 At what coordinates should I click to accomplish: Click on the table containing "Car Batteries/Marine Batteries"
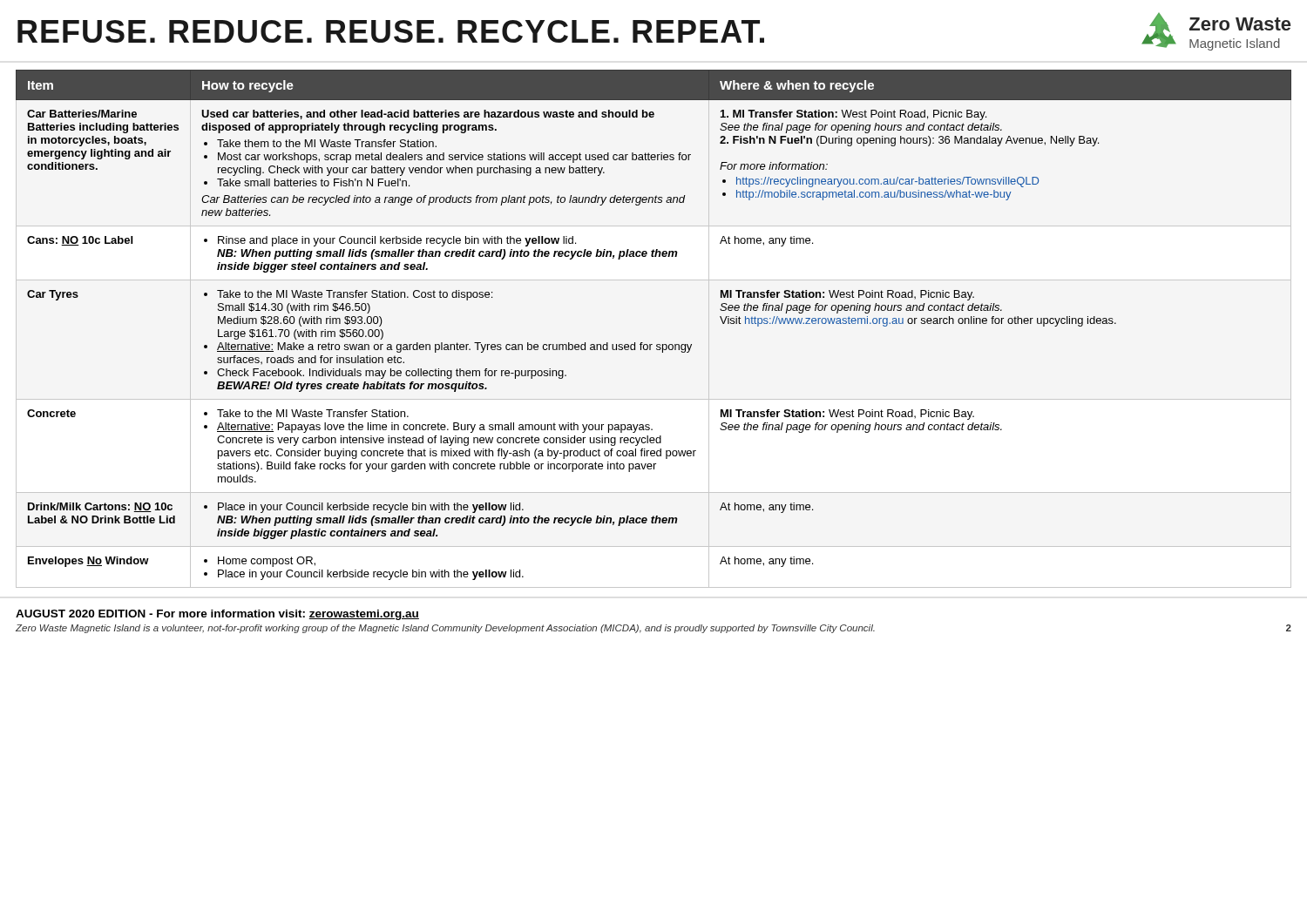(654, 327)
